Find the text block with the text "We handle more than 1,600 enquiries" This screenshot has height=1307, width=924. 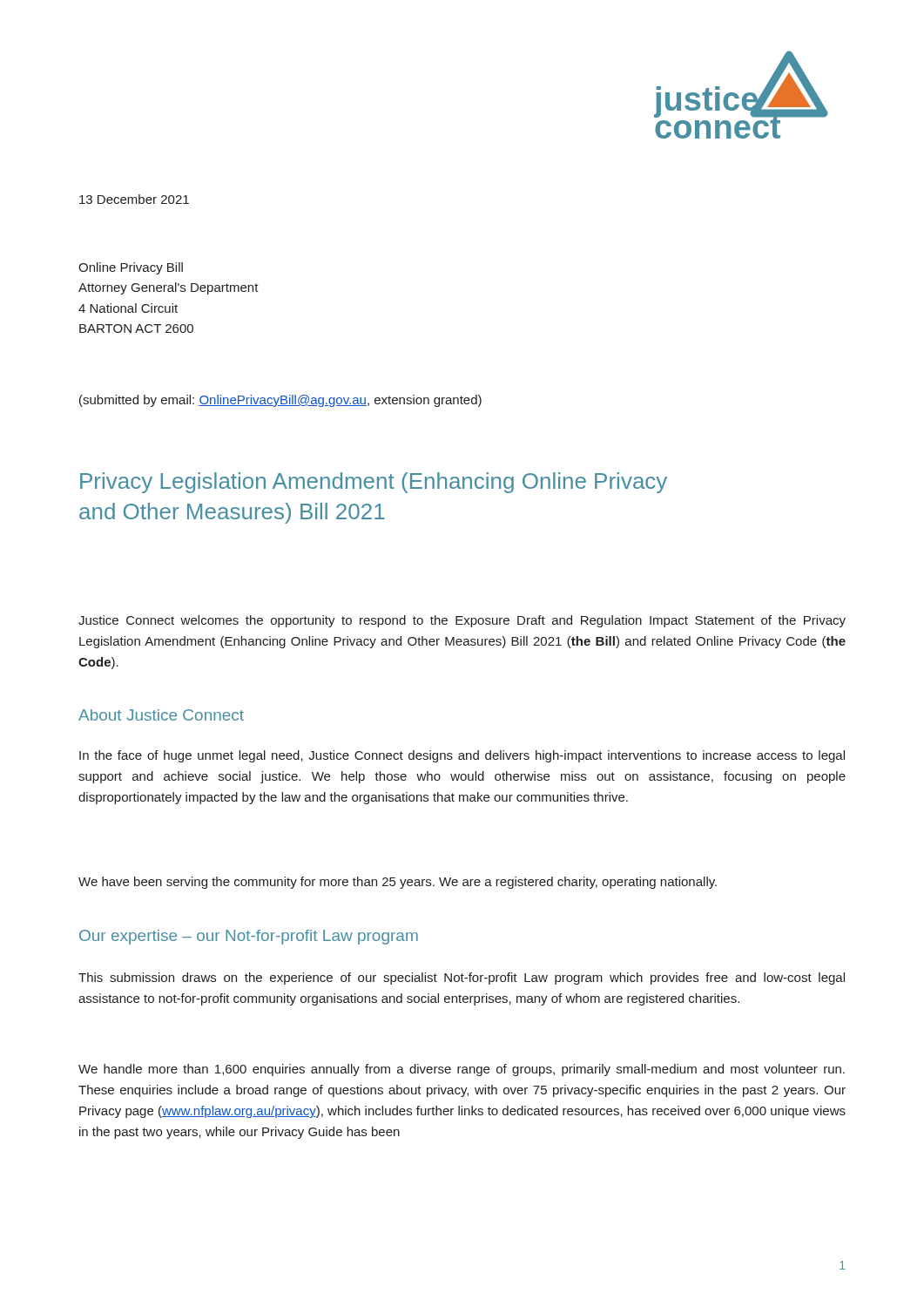pyautogui.click(x=462, y=1100)
